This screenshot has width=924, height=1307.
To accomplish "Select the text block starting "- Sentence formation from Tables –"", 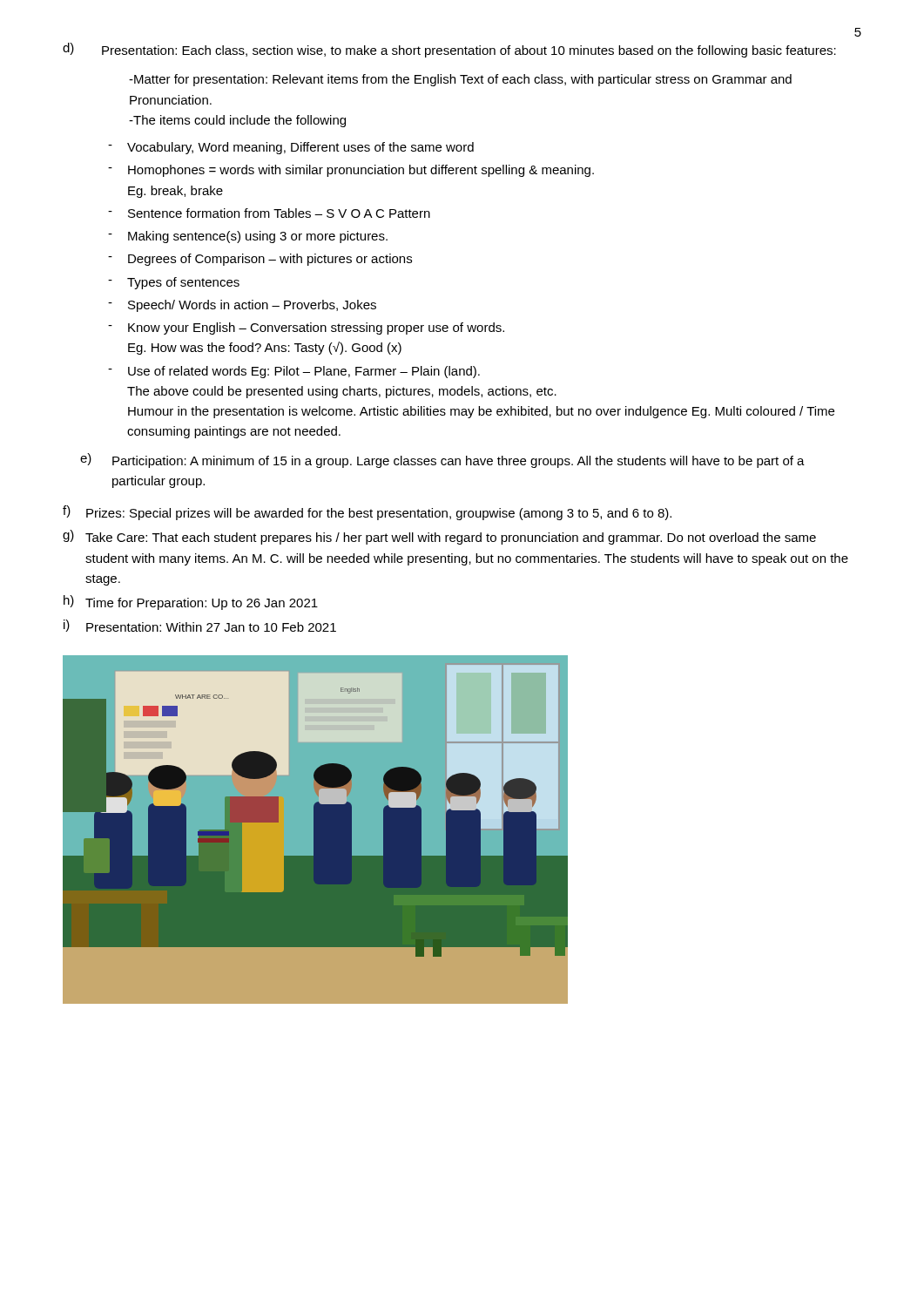I will pos(269,213).
